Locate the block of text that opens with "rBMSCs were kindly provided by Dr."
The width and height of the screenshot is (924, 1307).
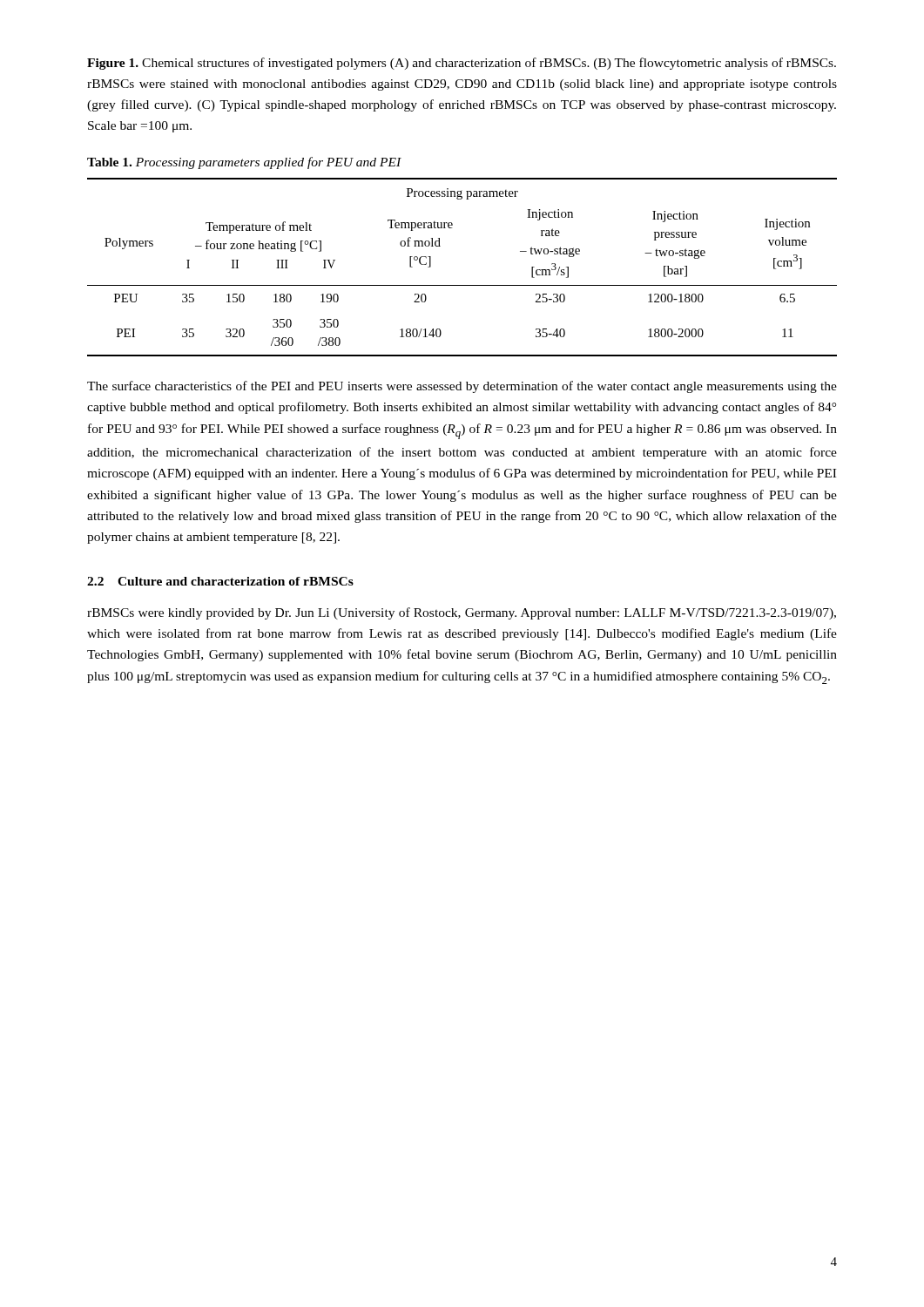462,645
